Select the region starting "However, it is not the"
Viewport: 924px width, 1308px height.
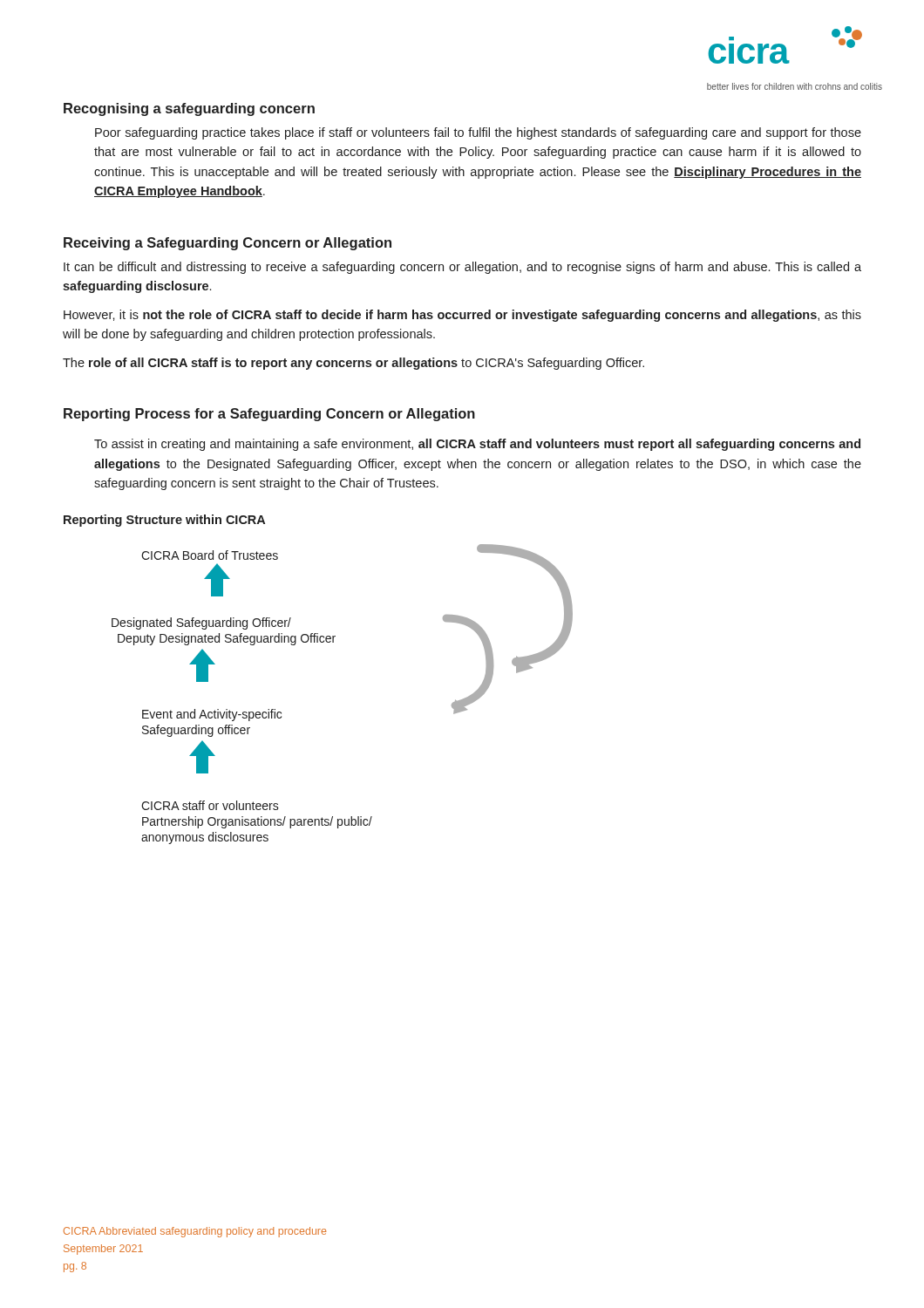[462, 324]
